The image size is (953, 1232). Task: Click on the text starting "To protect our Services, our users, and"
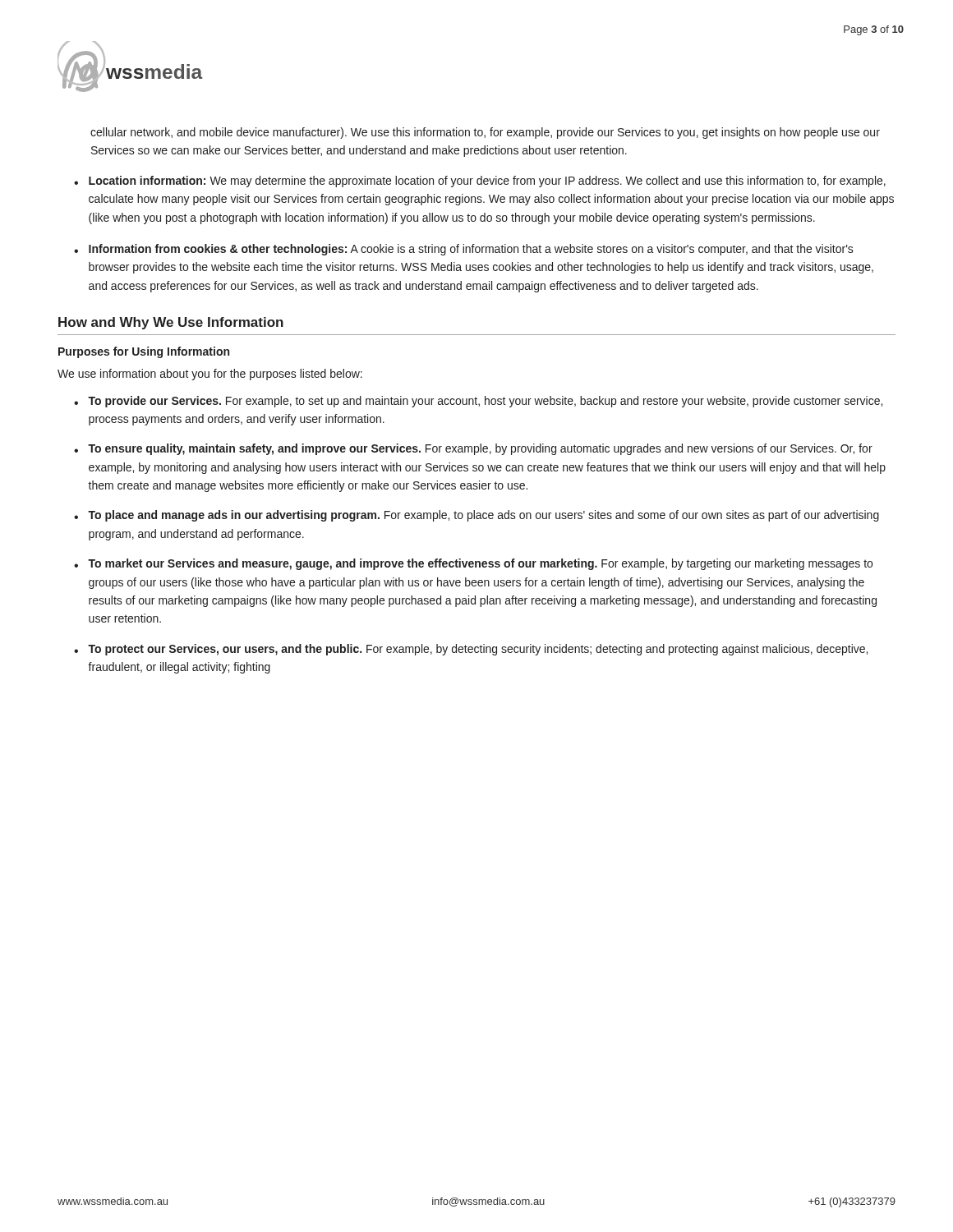click(x=492, y=658)
